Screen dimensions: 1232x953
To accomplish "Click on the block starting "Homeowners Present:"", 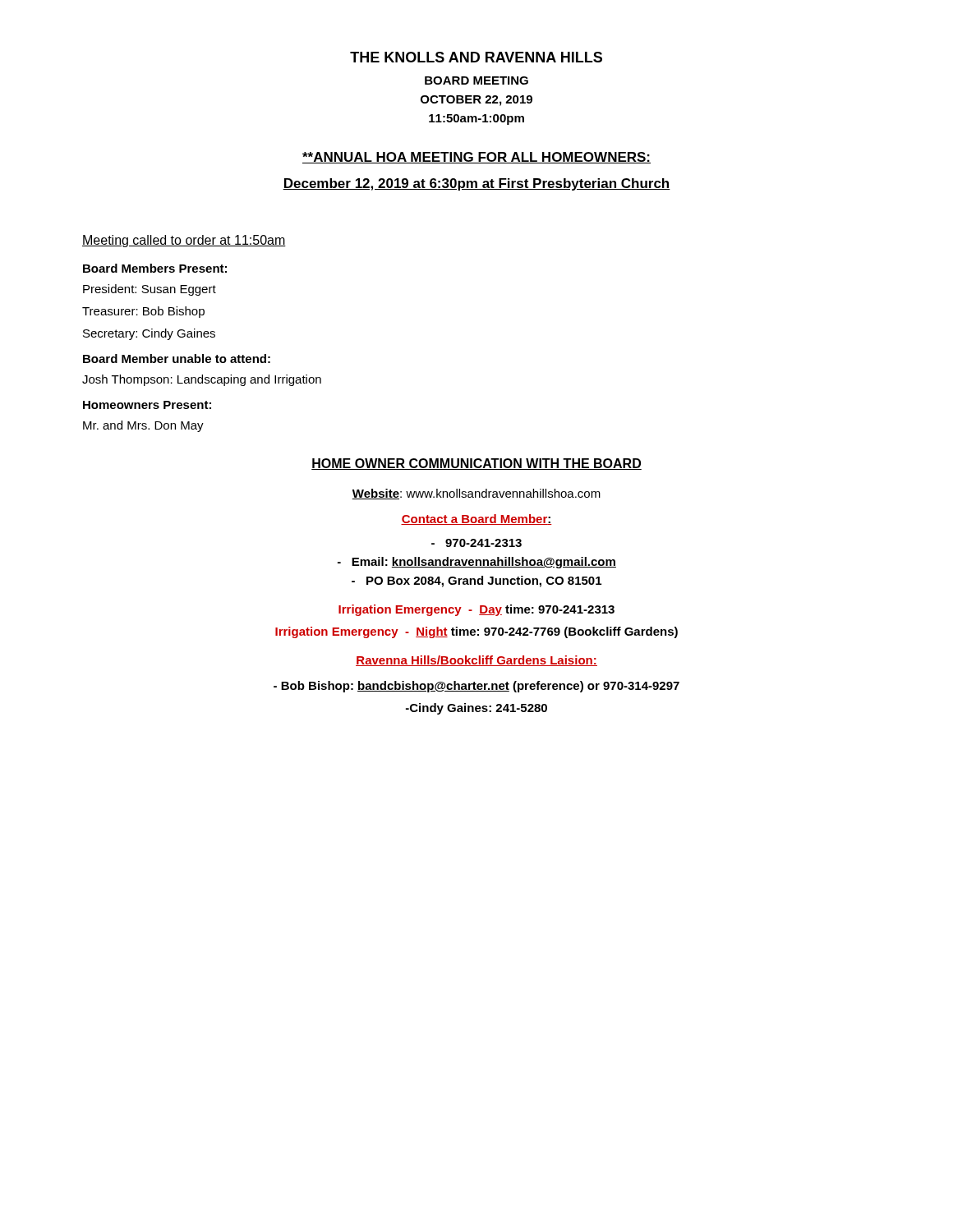I will click(x=147, y=405).
